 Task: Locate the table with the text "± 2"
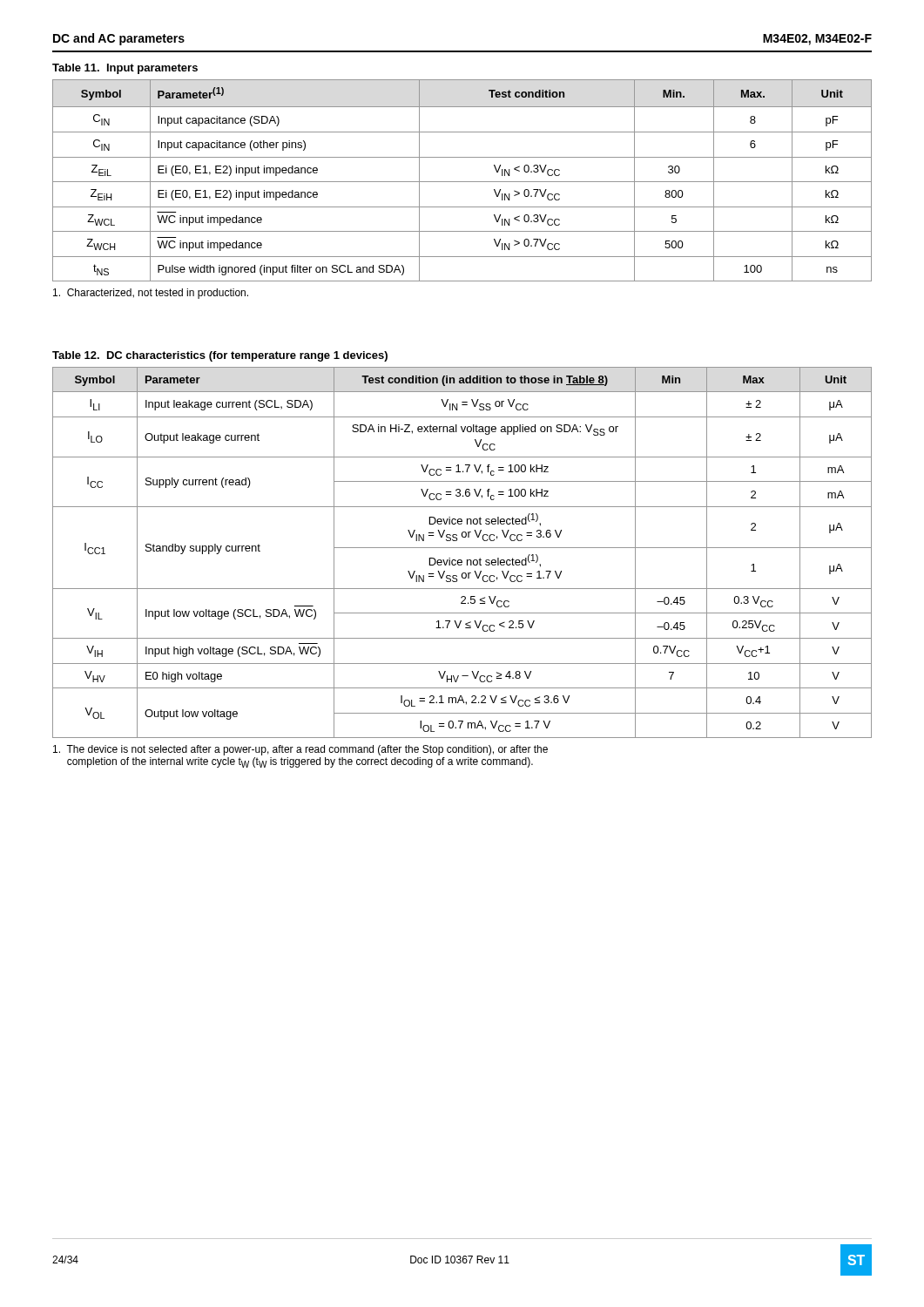462,553
